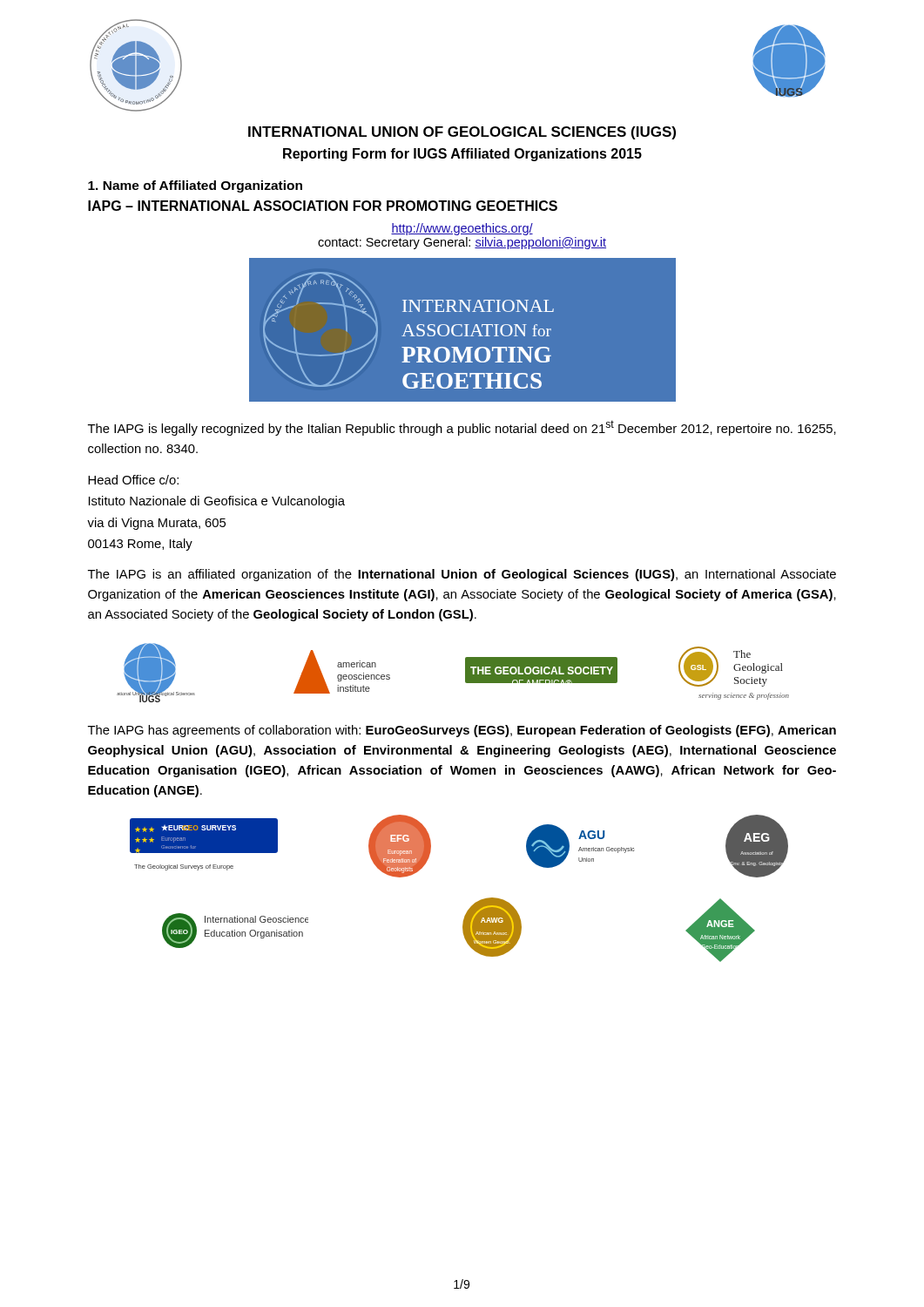Point to the passage starting "The IAPG has agreements of"
924x1307 pixels.
point(462,760)
